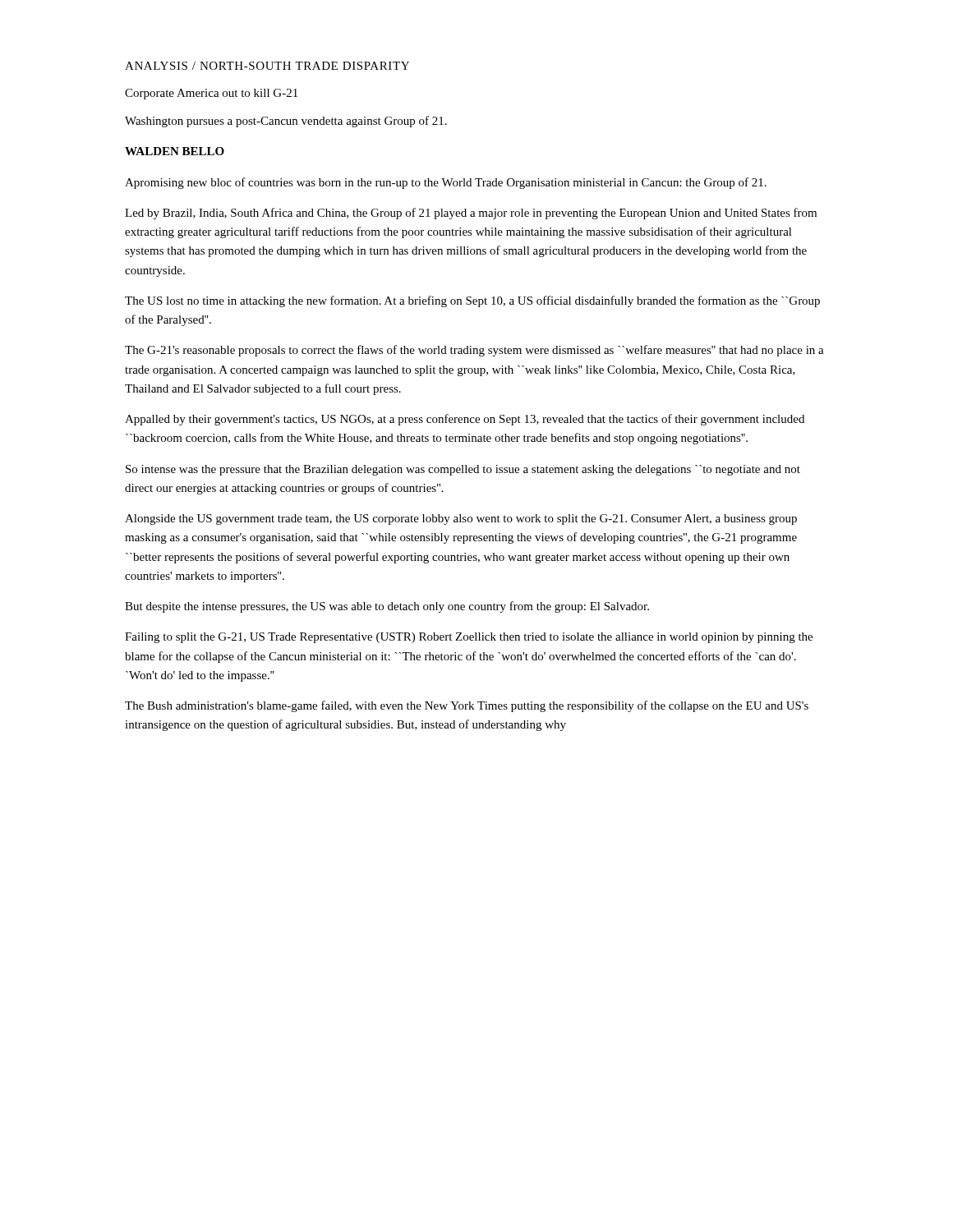Locate the text block that reads "But despite the intense pressures, the US was"
This screenshot has height=1232, width=953.
[x=387, y=606]
